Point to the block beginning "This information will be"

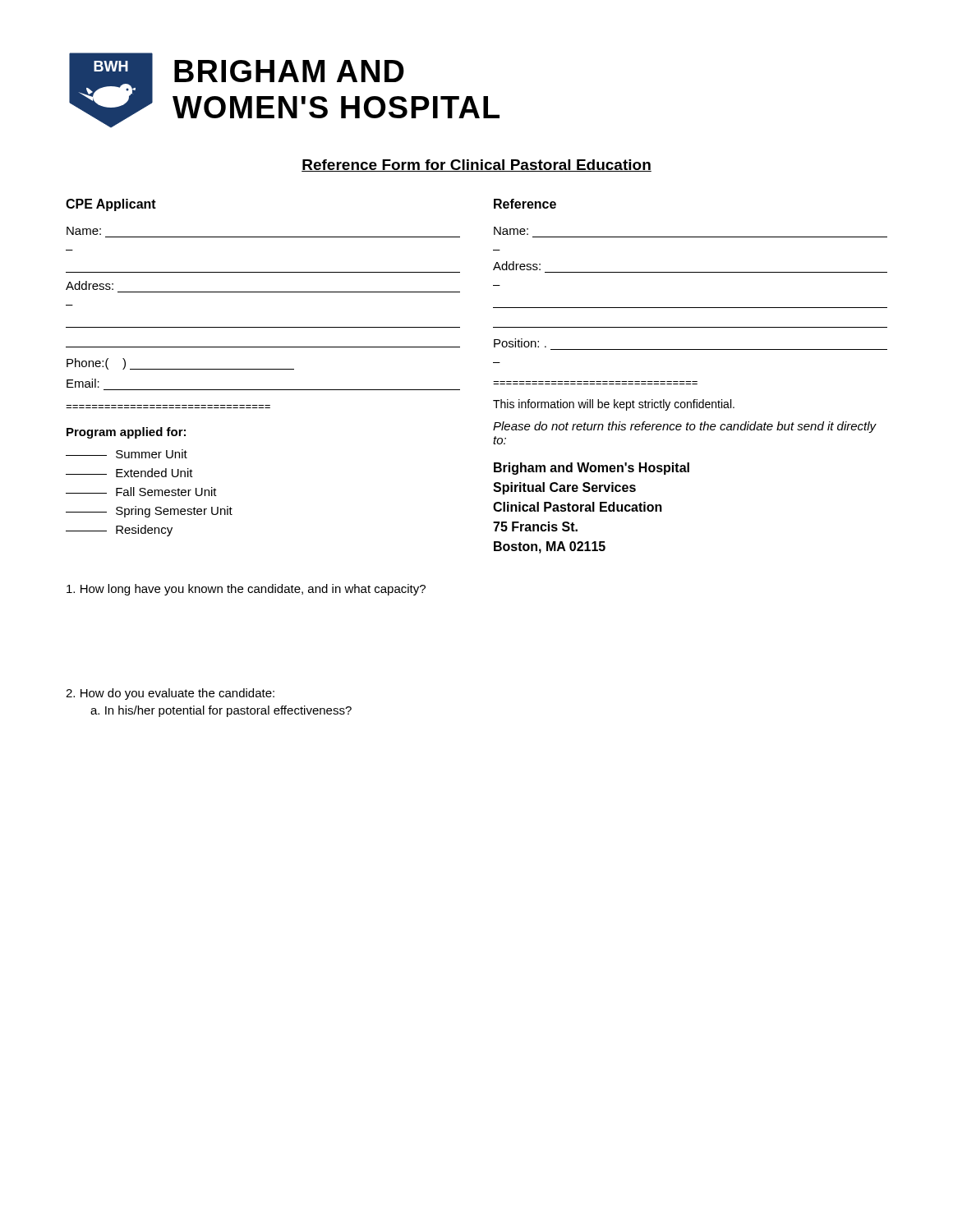(x=614, y=404)
